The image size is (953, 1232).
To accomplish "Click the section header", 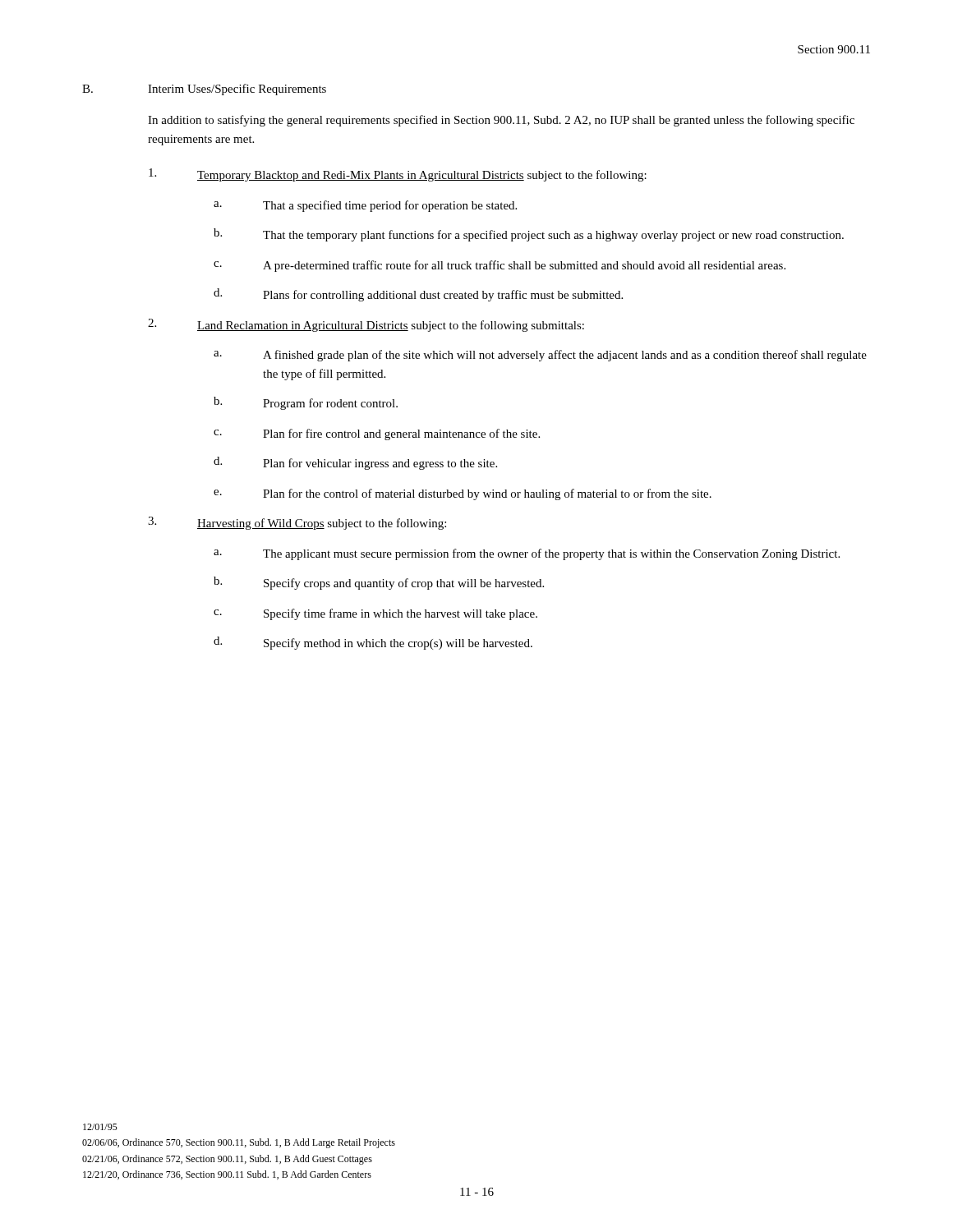I will (x=204, y=89).
